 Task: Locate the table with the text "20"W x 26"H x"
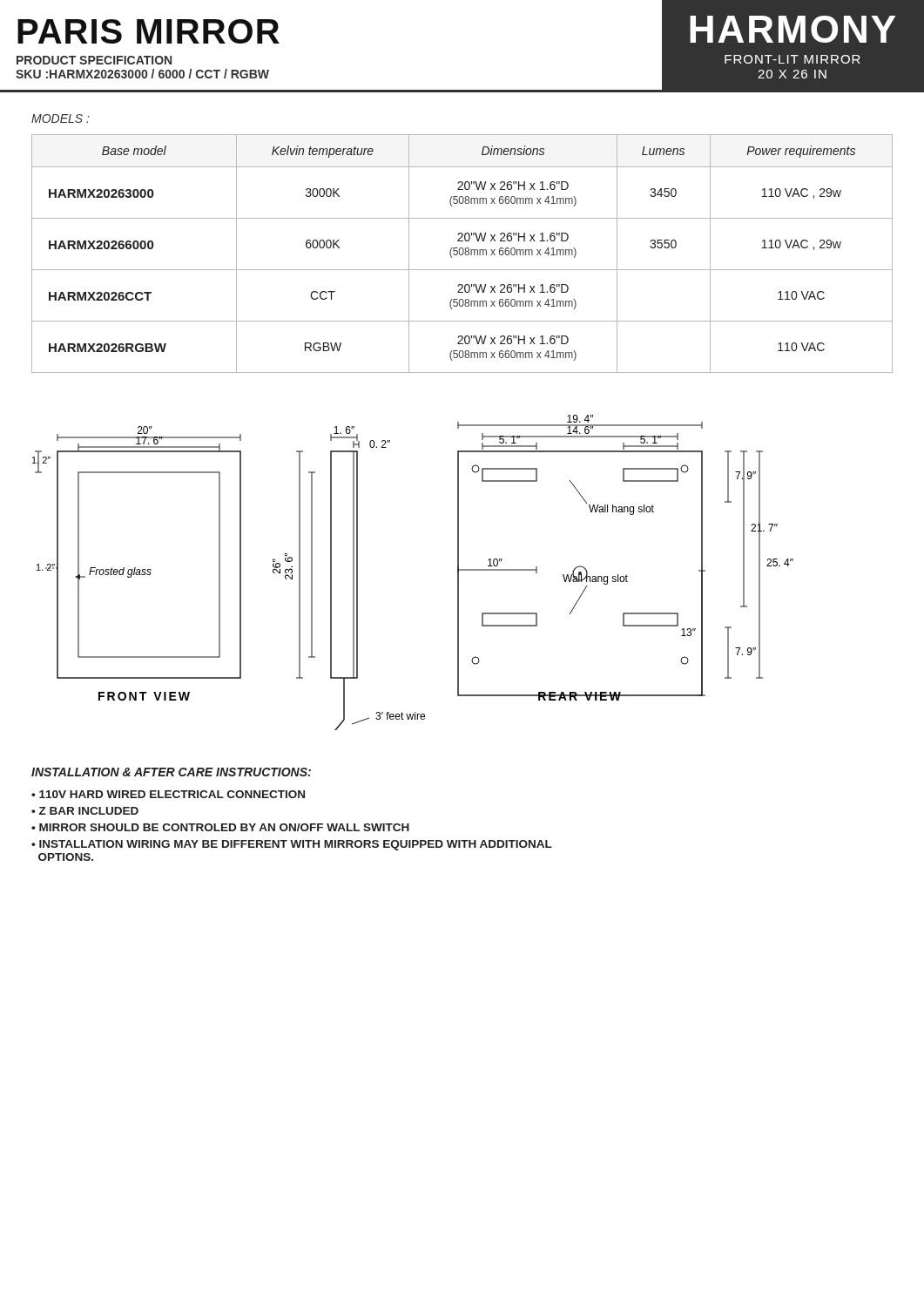(x=462, y=254)
